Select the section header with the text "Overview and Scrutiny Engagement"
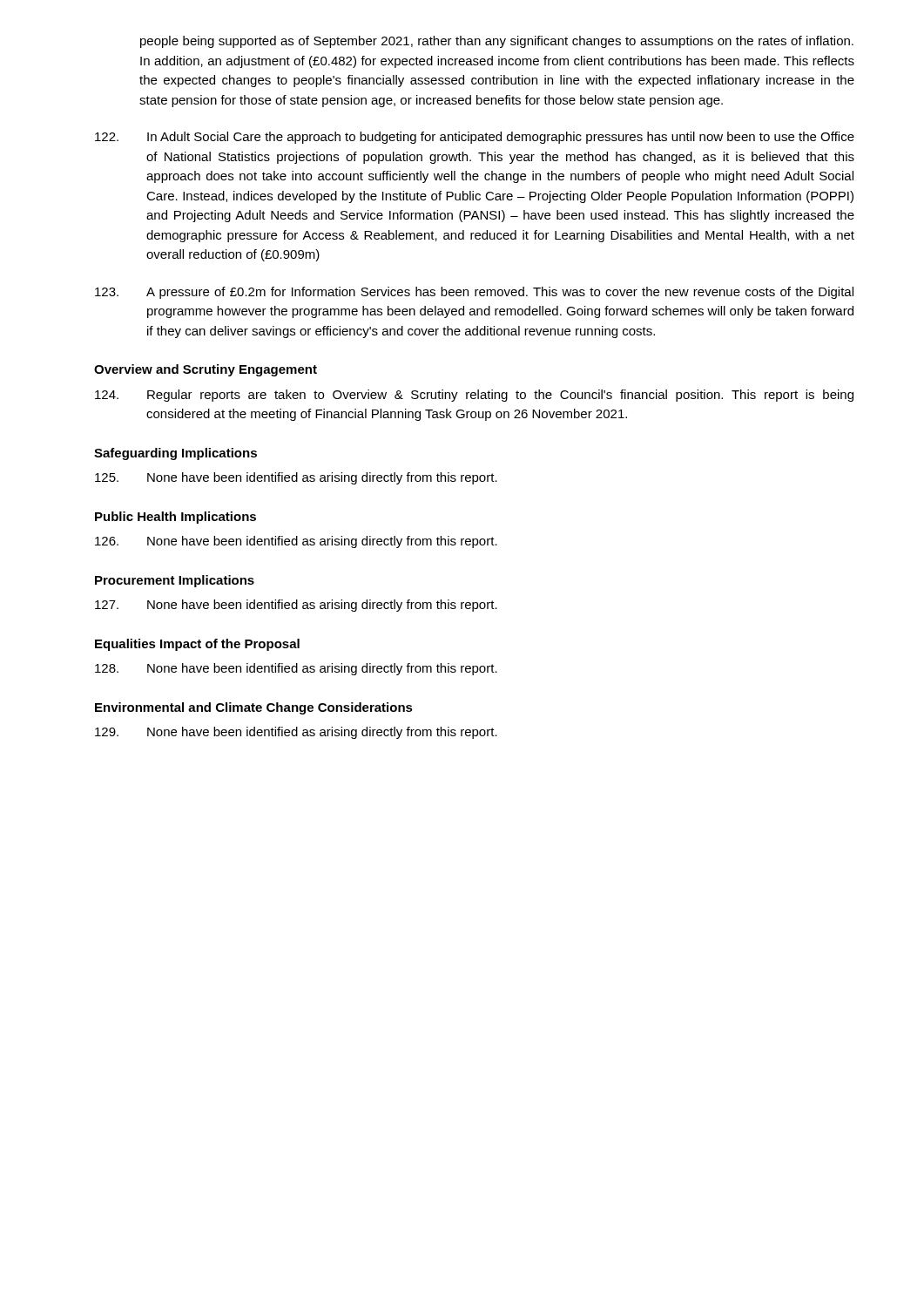This screenshot has height=1307, width=924. 205,369
